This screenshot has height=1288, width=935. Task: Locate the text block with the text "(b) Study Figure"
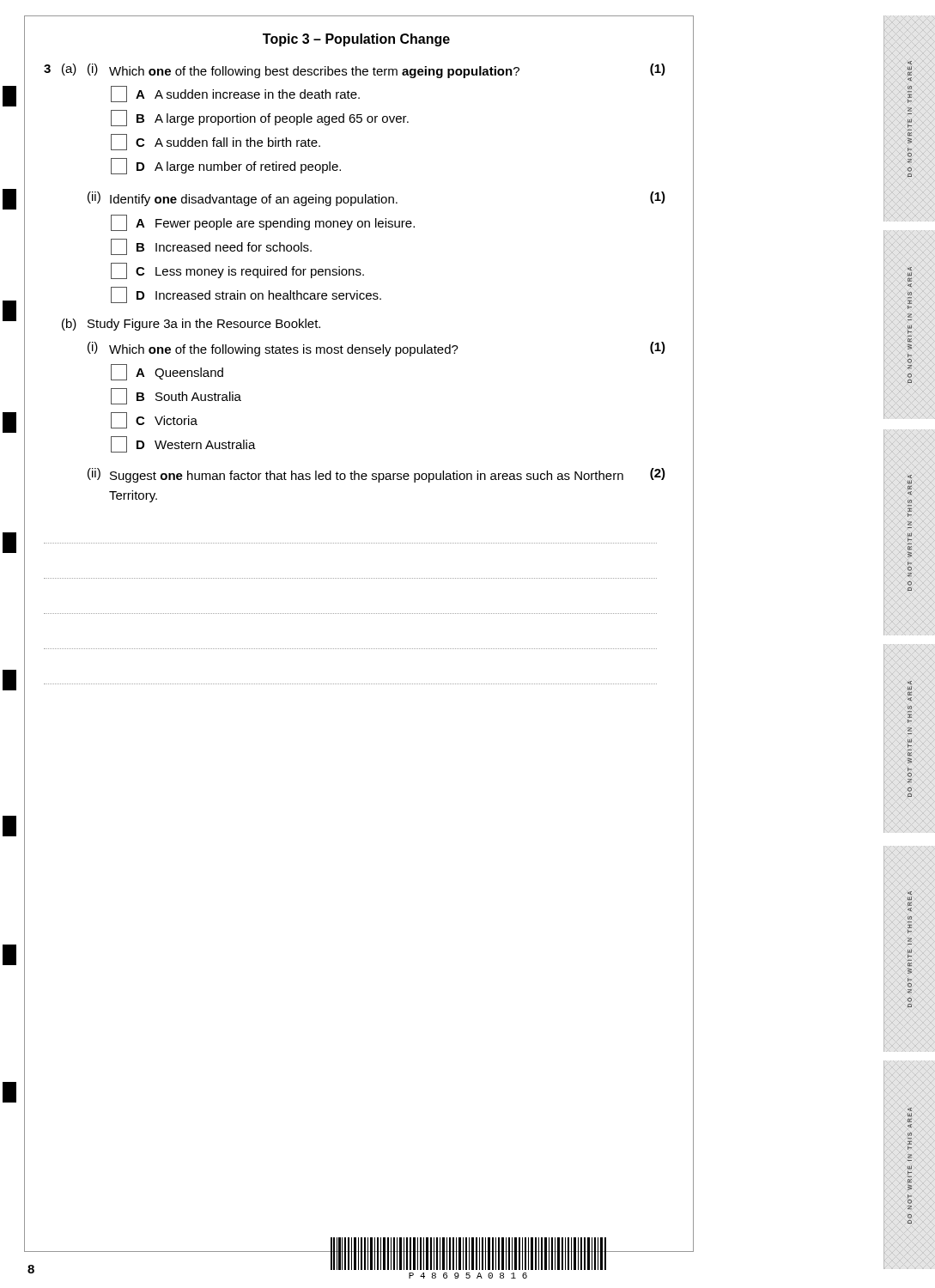click(191, 323)
